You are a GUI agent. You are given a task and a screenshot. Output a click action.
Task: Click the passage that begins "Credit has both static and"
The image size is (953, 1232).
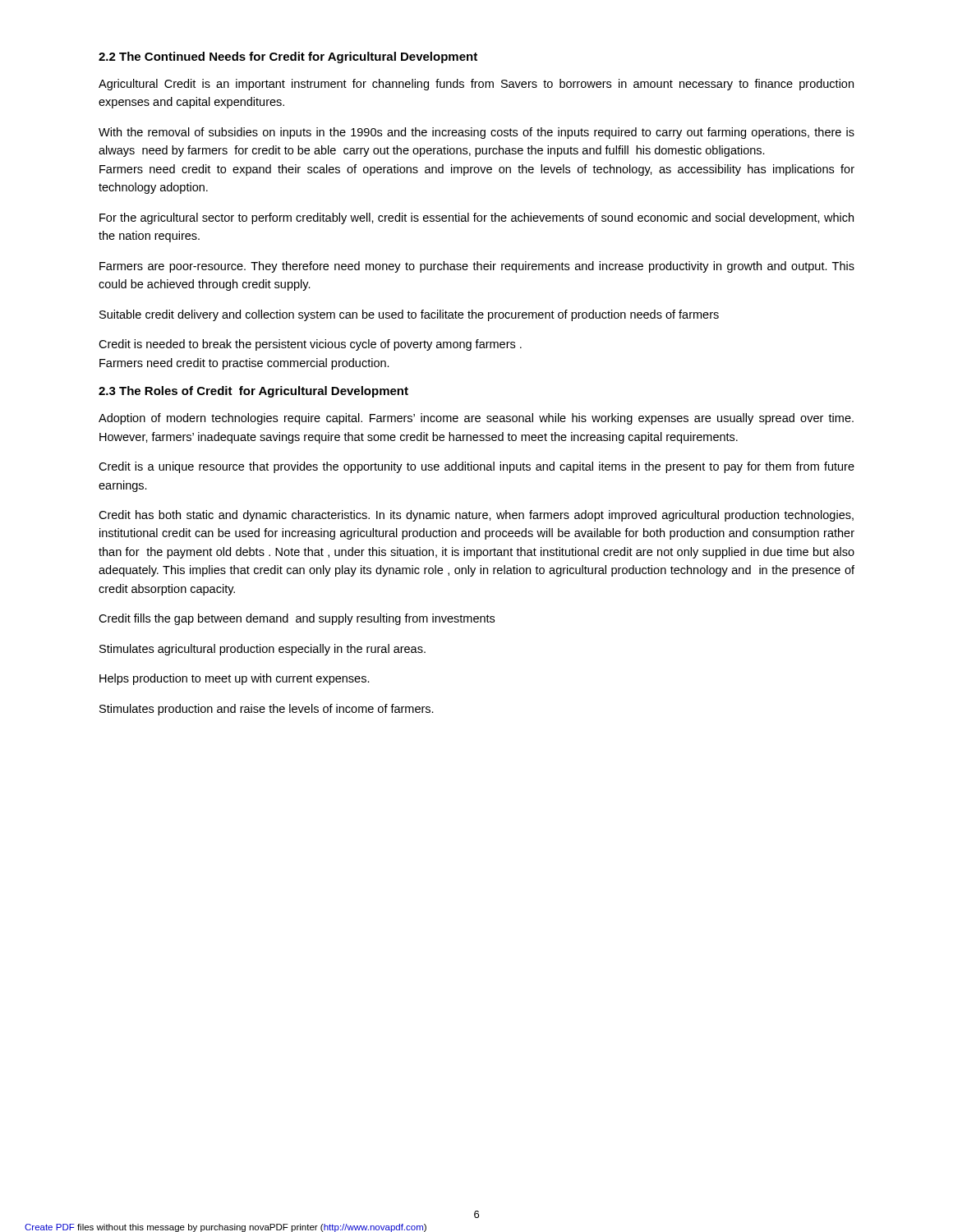476,552
